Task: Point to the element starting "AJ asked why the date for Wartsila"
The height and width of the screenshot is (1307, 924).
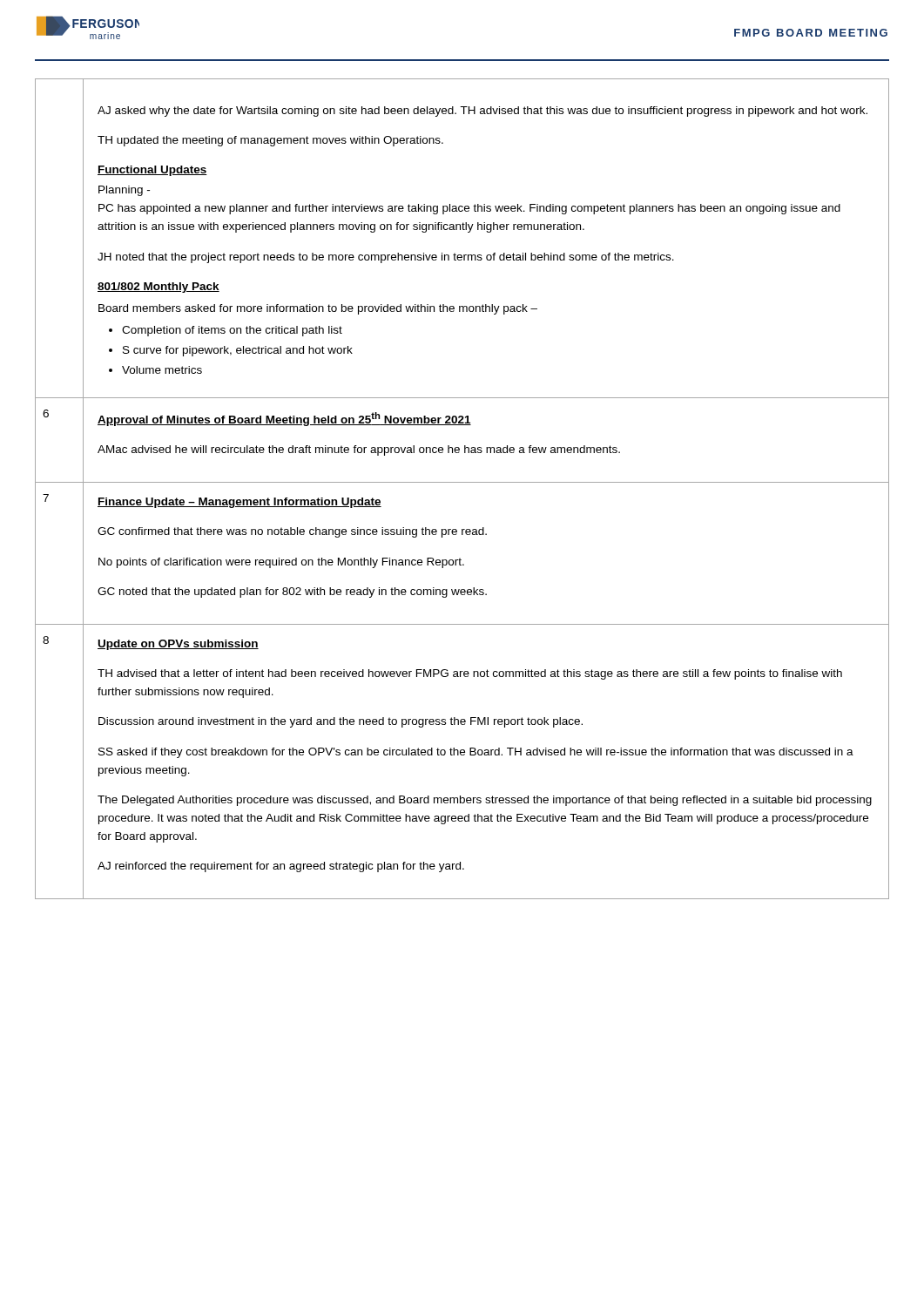Action: pyautogui.click(x=486, y=111)
